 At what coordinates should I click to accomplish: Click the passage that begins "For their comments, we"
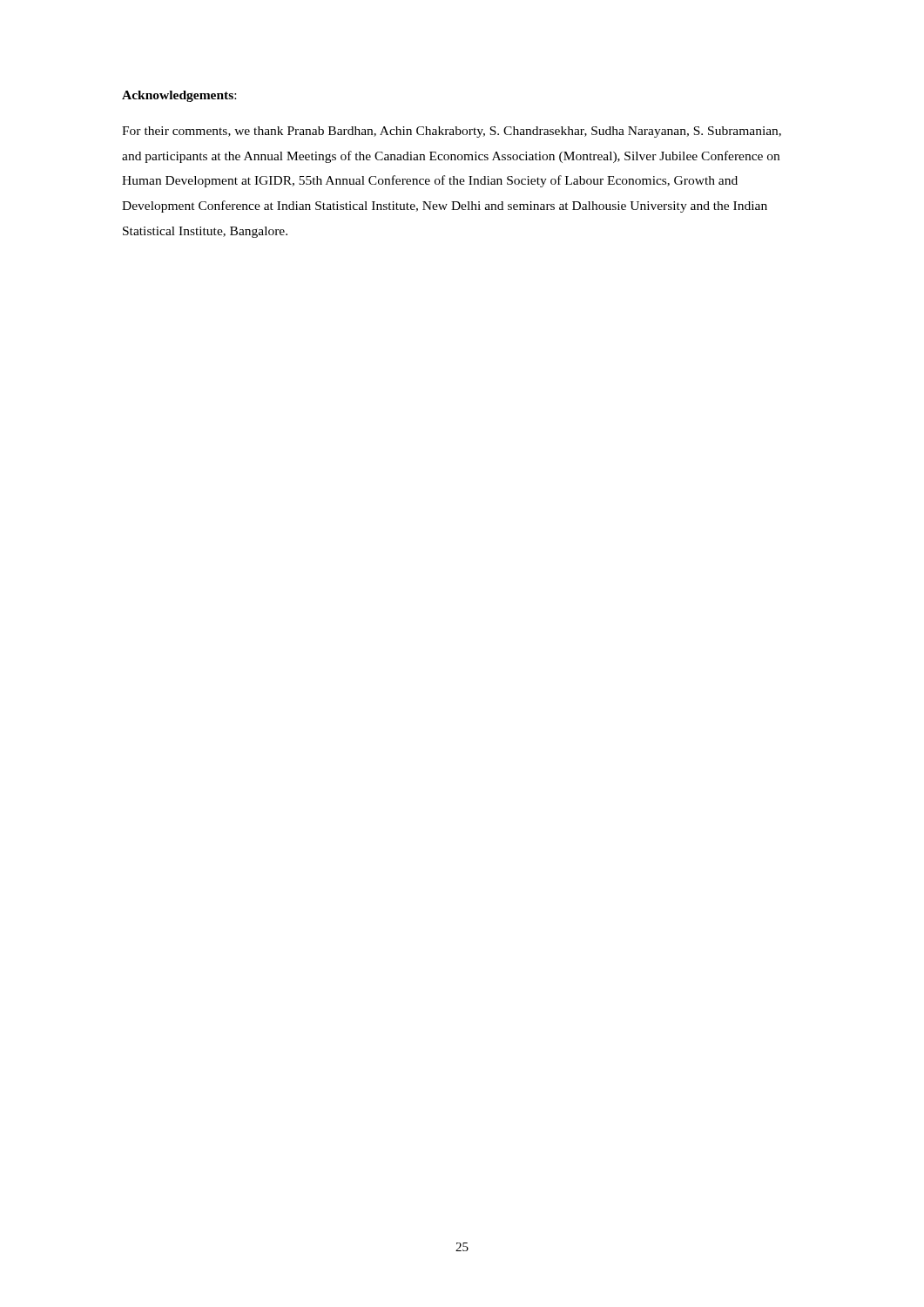click(452, 180)
